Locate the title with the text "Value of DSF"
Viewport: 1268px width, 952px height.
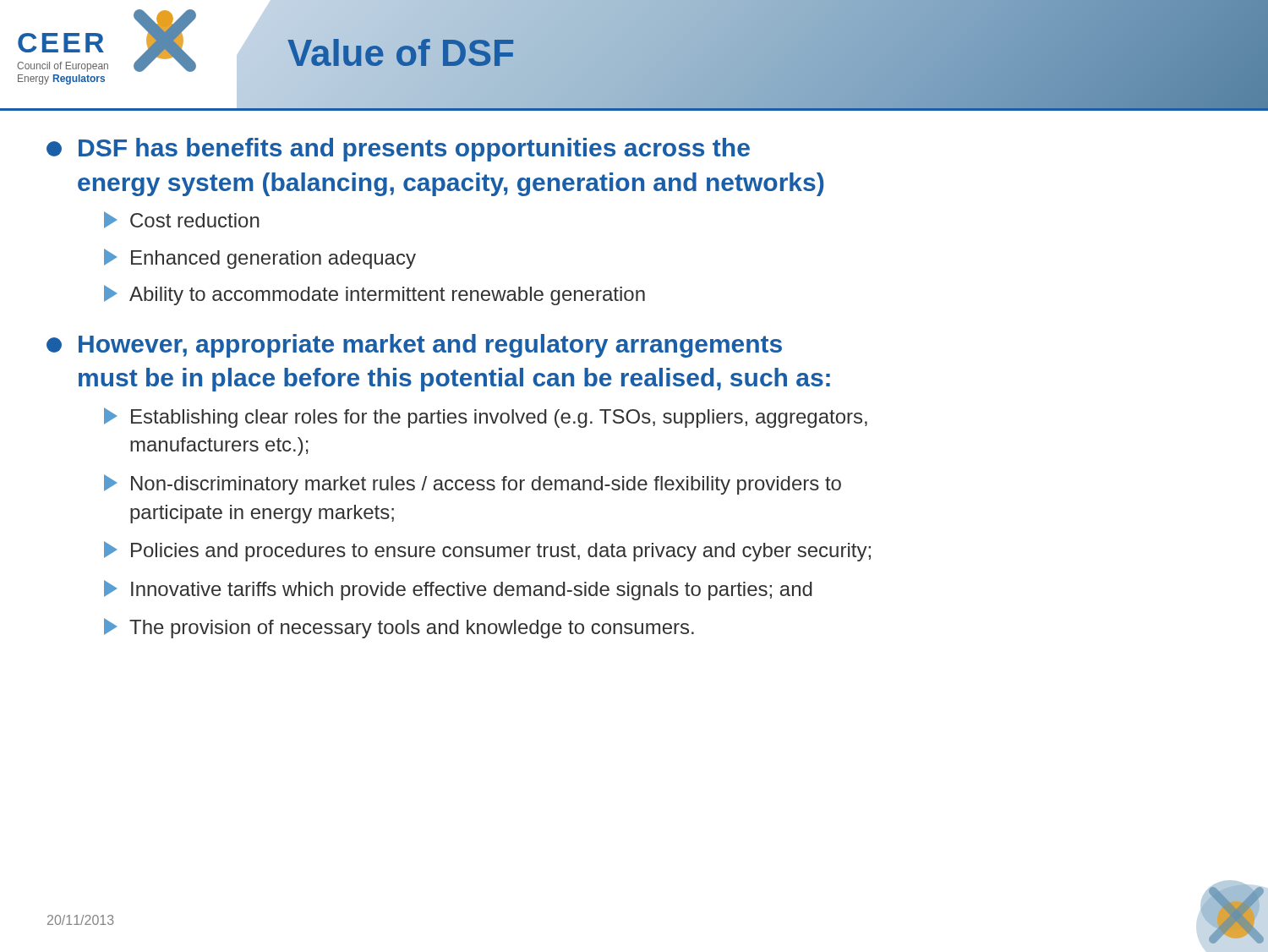click(x=401, y=53)
